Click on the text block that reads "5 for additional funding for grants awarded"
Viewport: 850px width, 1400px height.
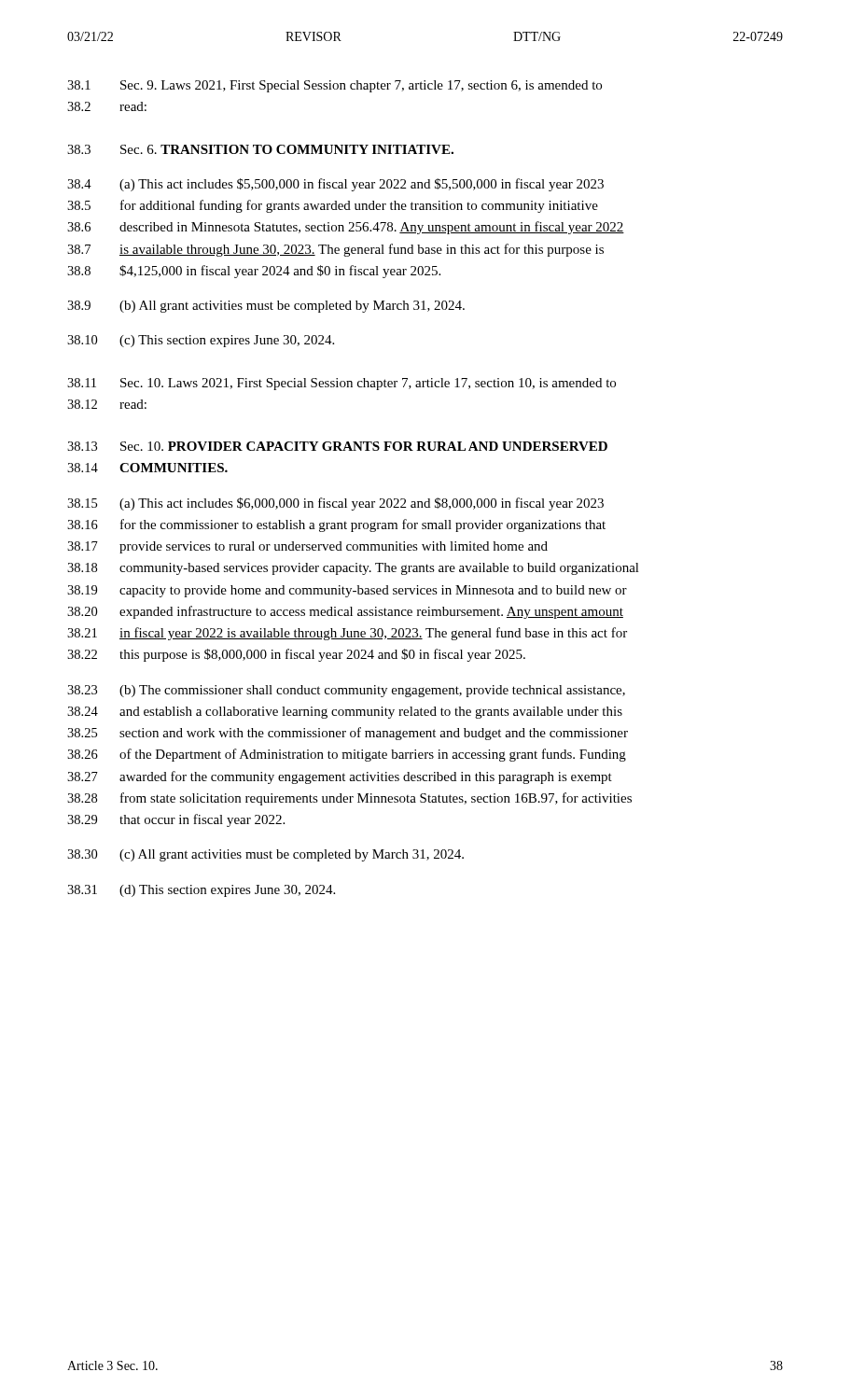(x=425, y=206)
